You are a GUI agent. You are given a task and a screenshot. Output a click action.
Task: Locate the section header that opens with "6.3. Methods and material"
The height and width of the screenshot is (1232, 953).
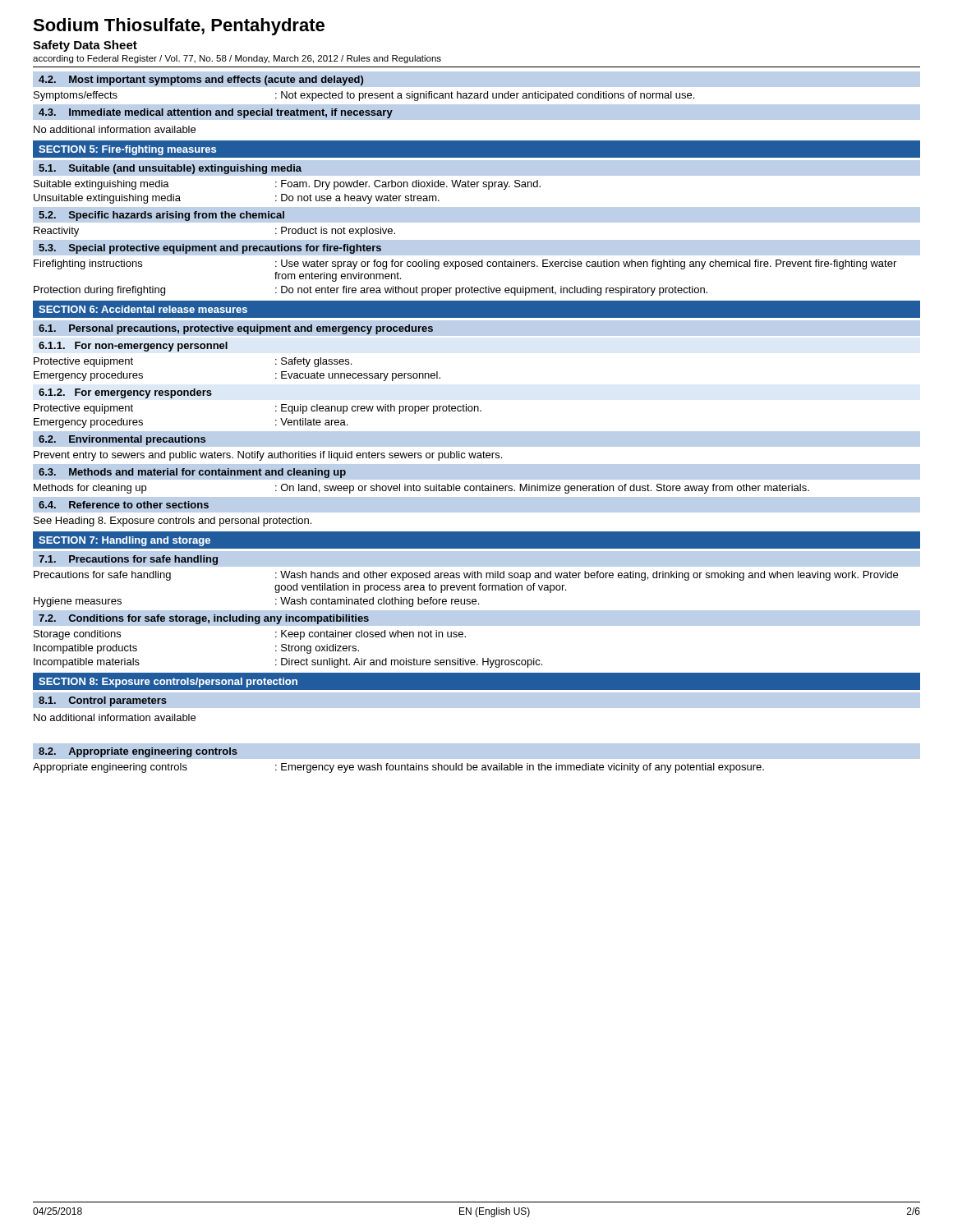(192, 472)
